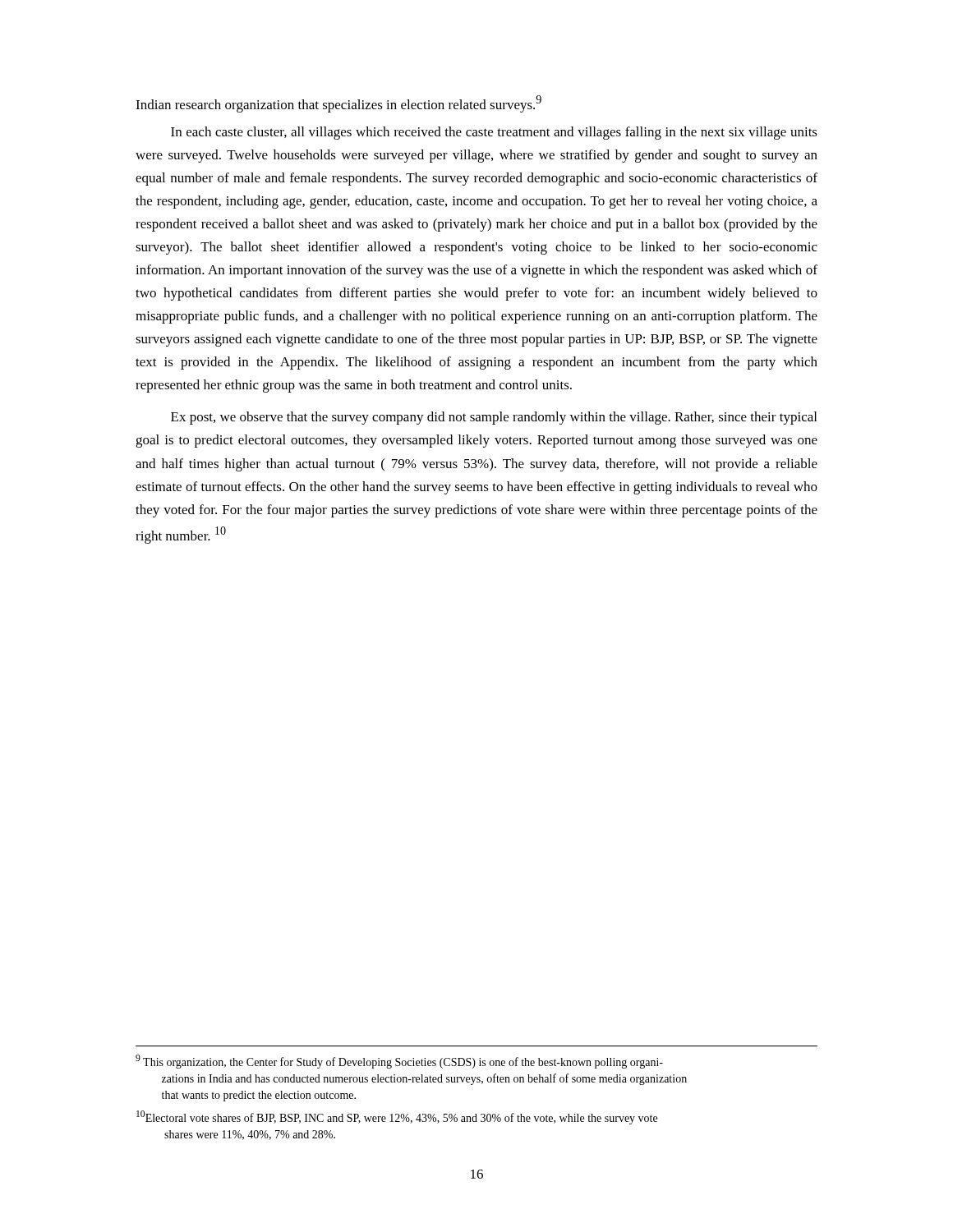953x1232 pixels.
Task: Locate the passage starting "Indian research organization that specializes in"
Action: point(339,103)
